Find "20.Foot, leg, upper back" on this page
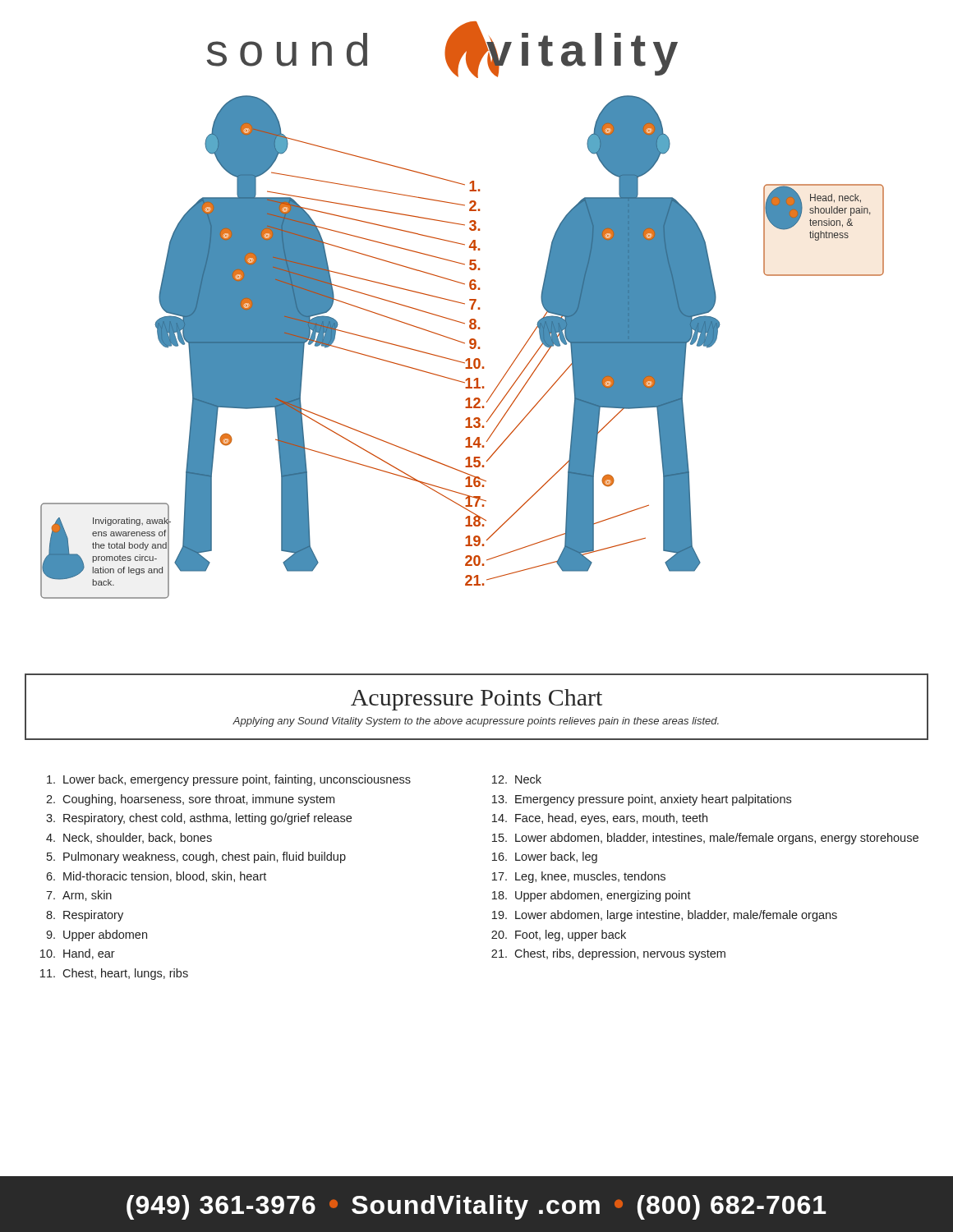The width and height of the screenshot is (953, 1232). pyautogui.click(x=555, y=935)
